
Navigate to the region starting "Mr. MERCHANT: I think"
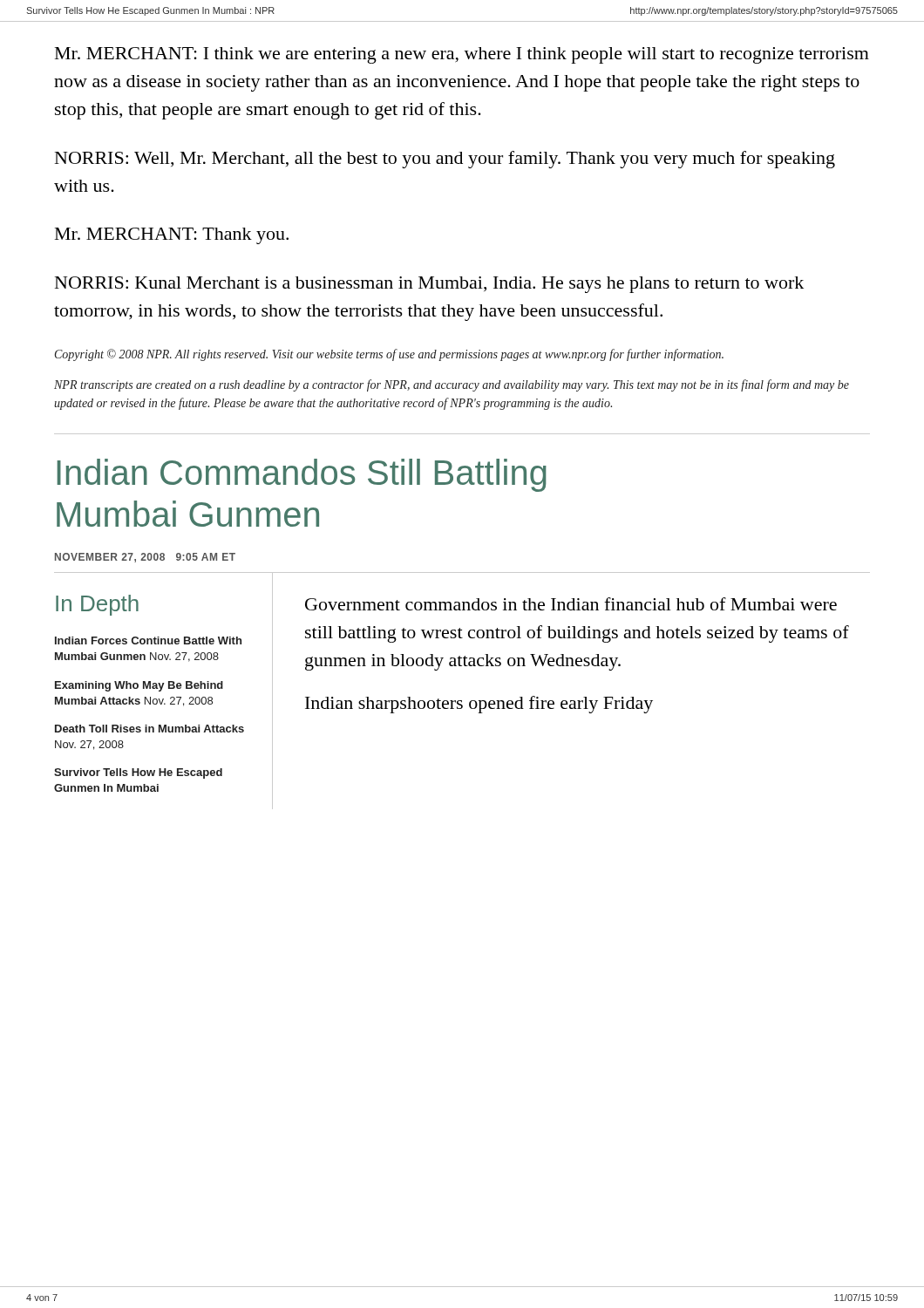tap(461, 81)
